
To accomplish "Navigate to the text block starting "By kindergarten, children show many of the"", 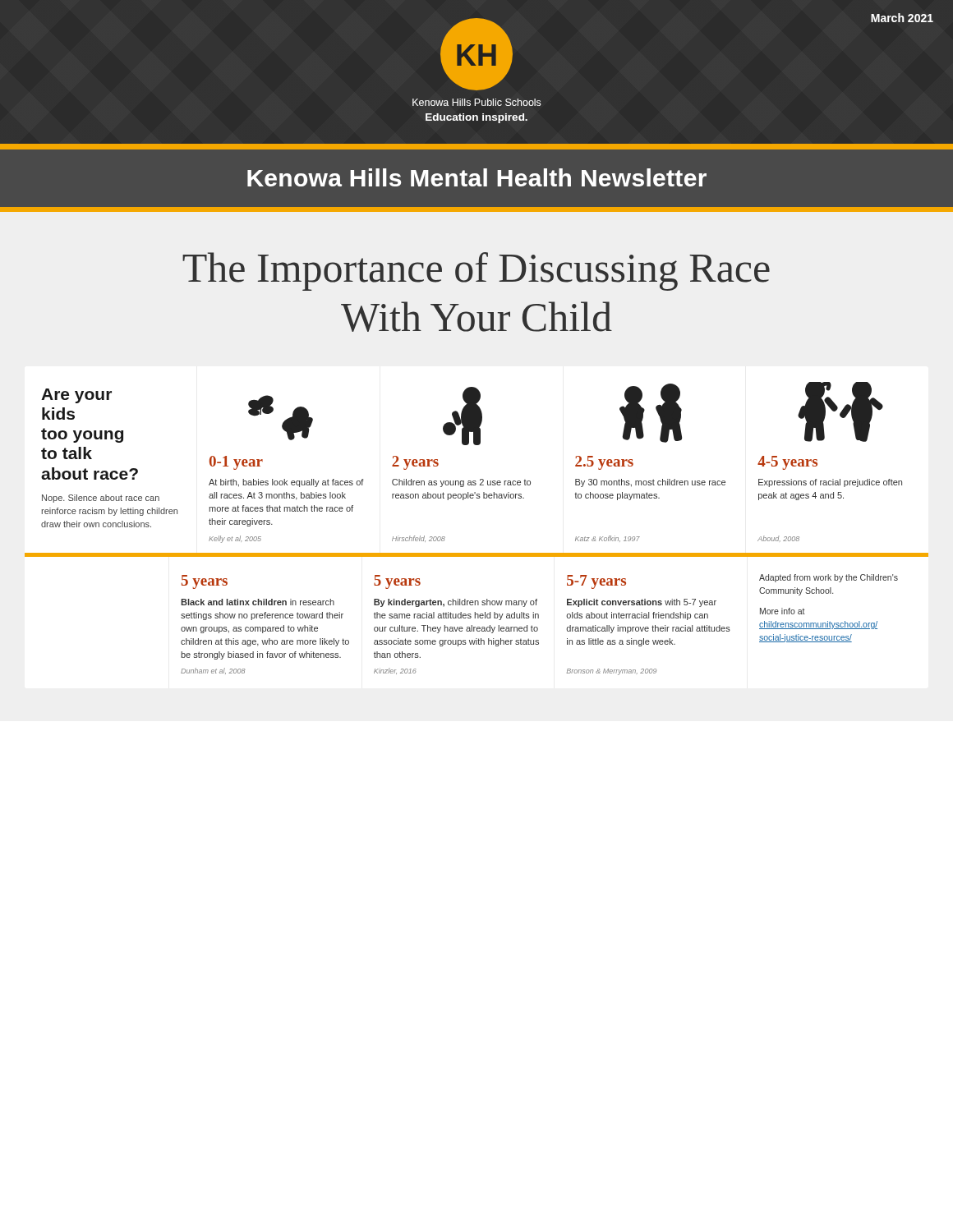I will 456,628.
